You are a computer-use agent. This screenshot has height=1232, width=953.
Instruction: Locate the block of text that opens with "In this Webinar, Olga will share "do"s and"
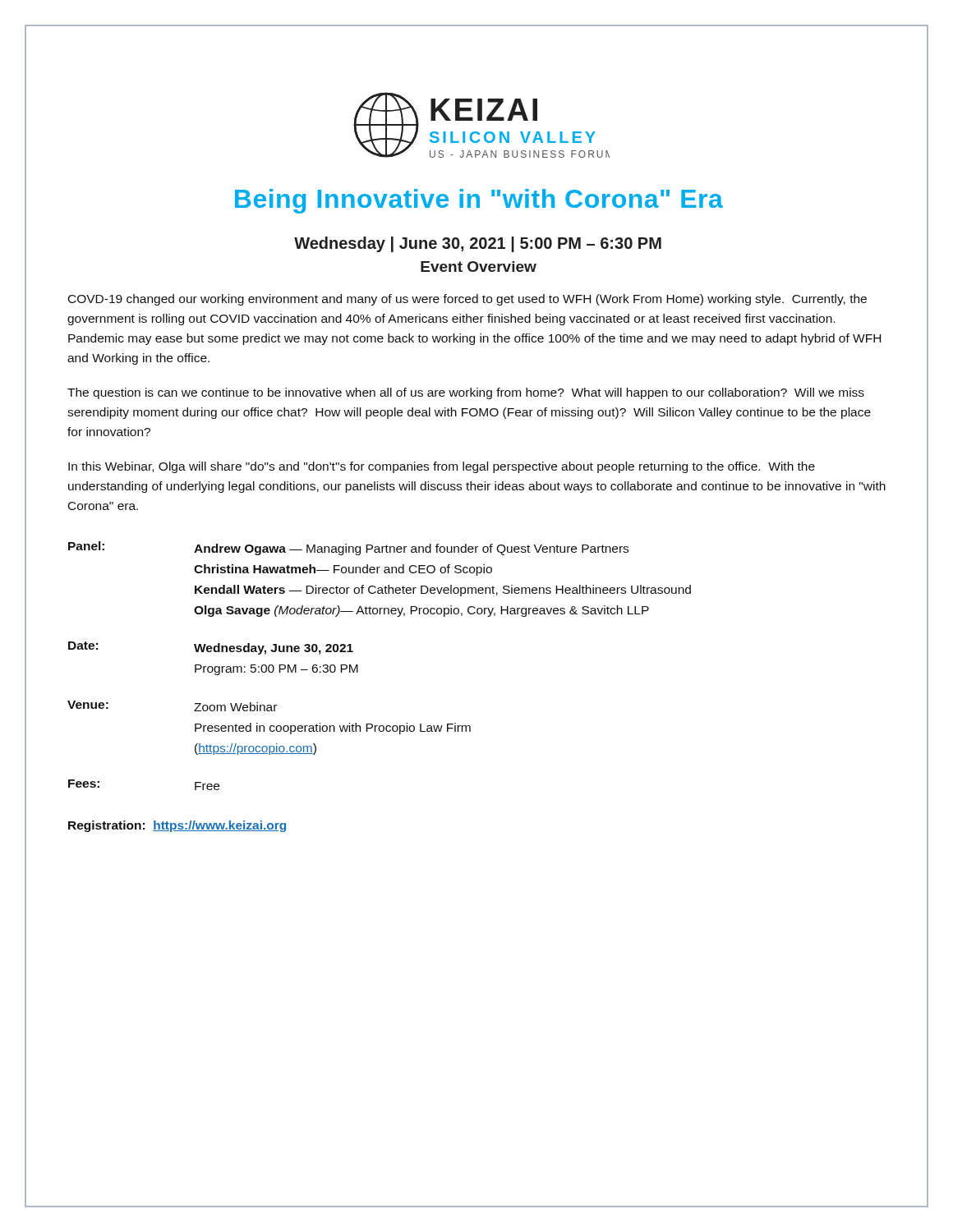(477, 486)
